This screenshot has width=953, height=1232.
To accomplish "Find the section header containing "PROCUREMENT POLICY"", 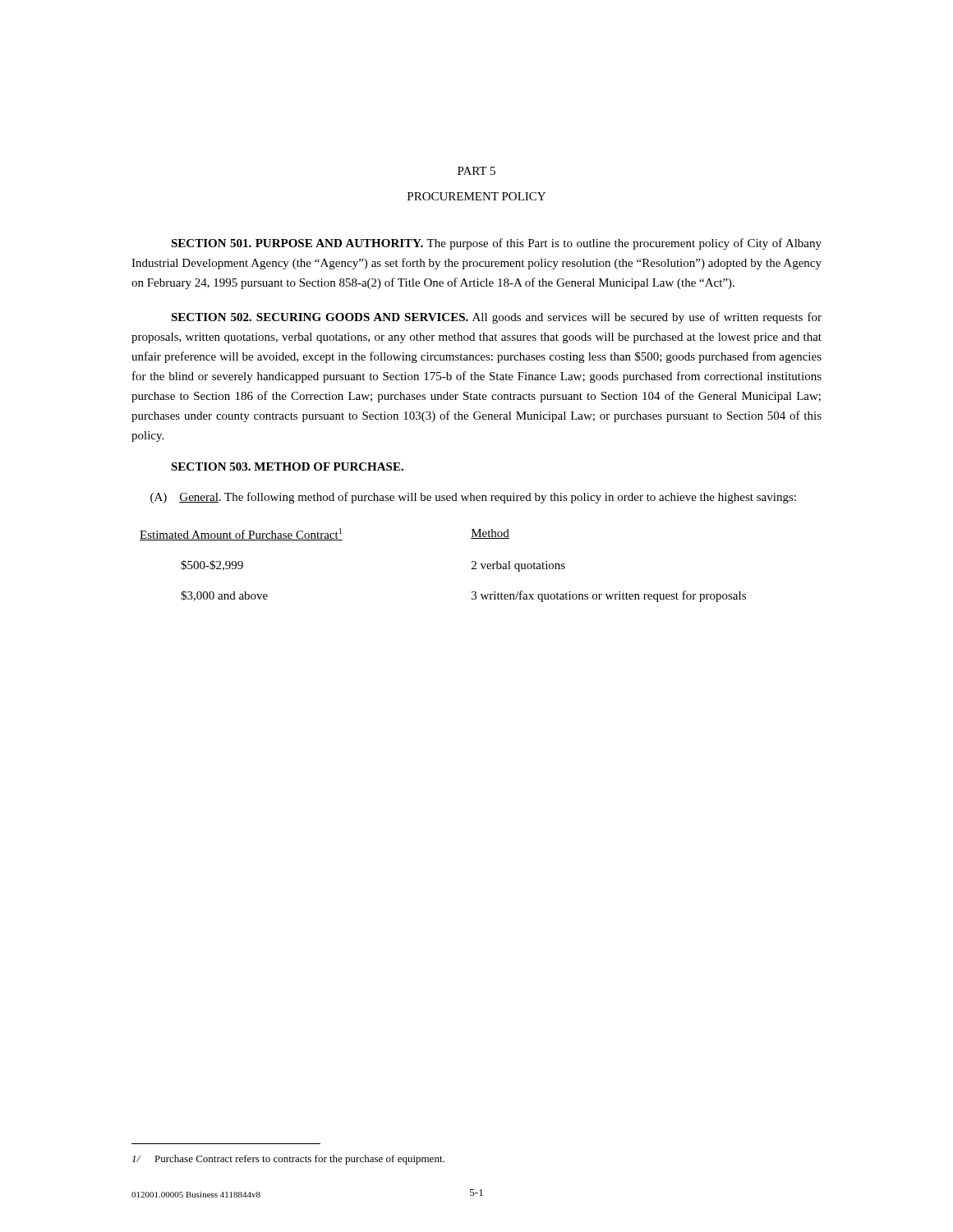I will (x=476, y=196).
